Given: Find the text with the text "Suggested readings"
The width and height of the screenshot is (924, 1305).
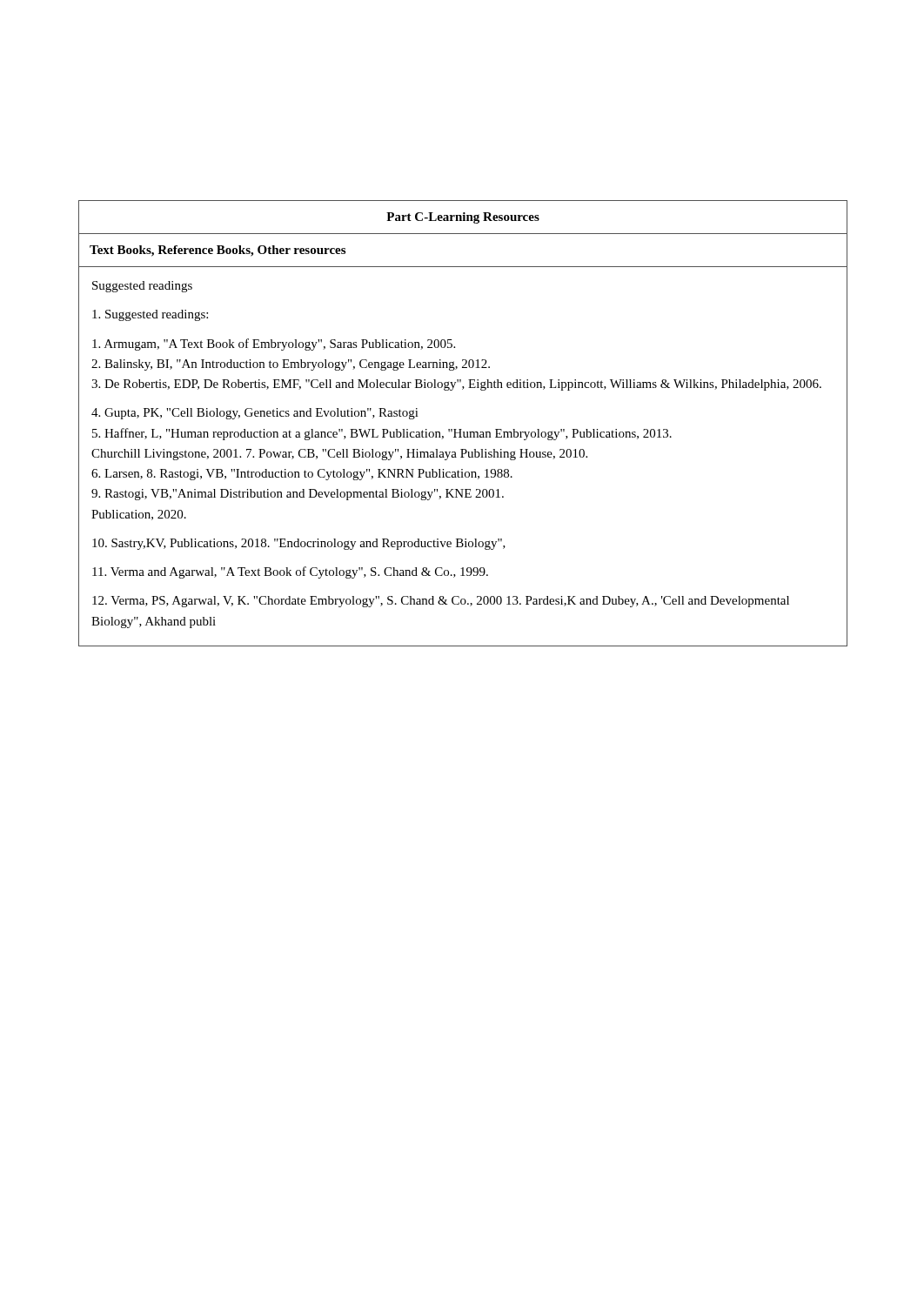Looking at the screenshot, I should [142, 285].
